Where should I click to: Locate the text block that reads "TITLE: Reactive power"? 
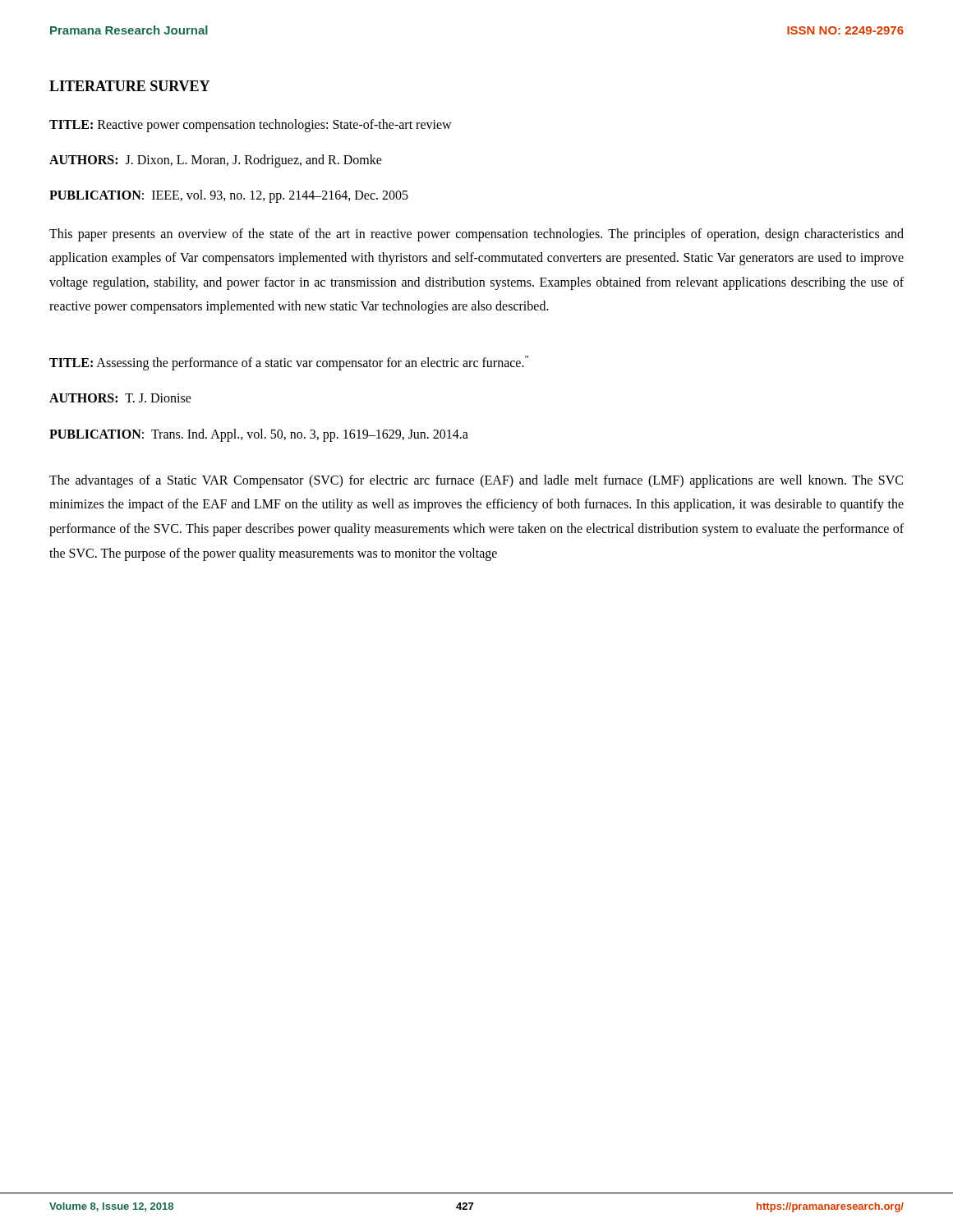pyautogui.click(x=251, y=126)
